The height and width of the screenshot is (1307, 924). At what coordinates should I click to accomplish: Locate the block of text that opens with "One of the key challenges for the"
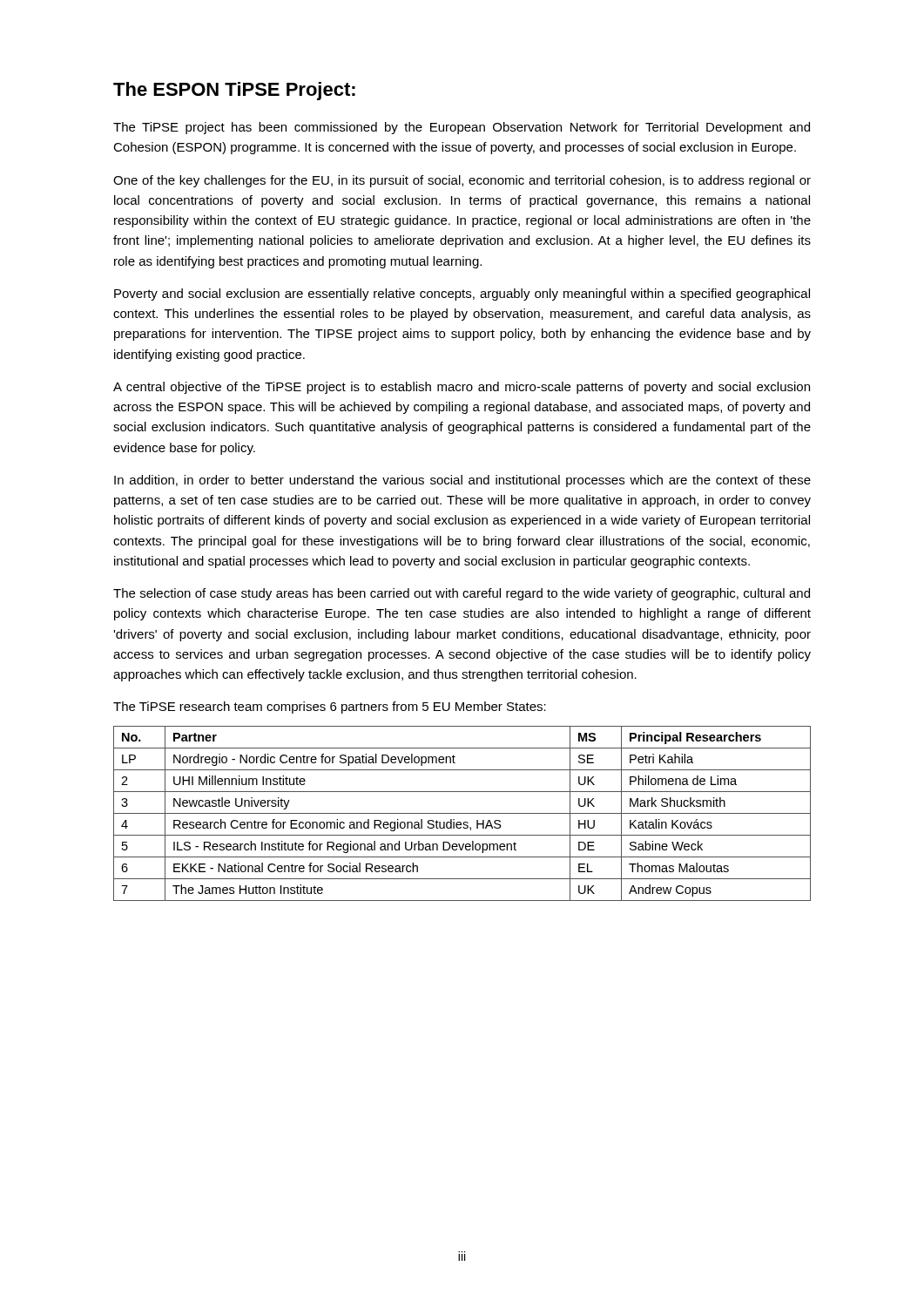pyautogui.click(x=462, y=220)
